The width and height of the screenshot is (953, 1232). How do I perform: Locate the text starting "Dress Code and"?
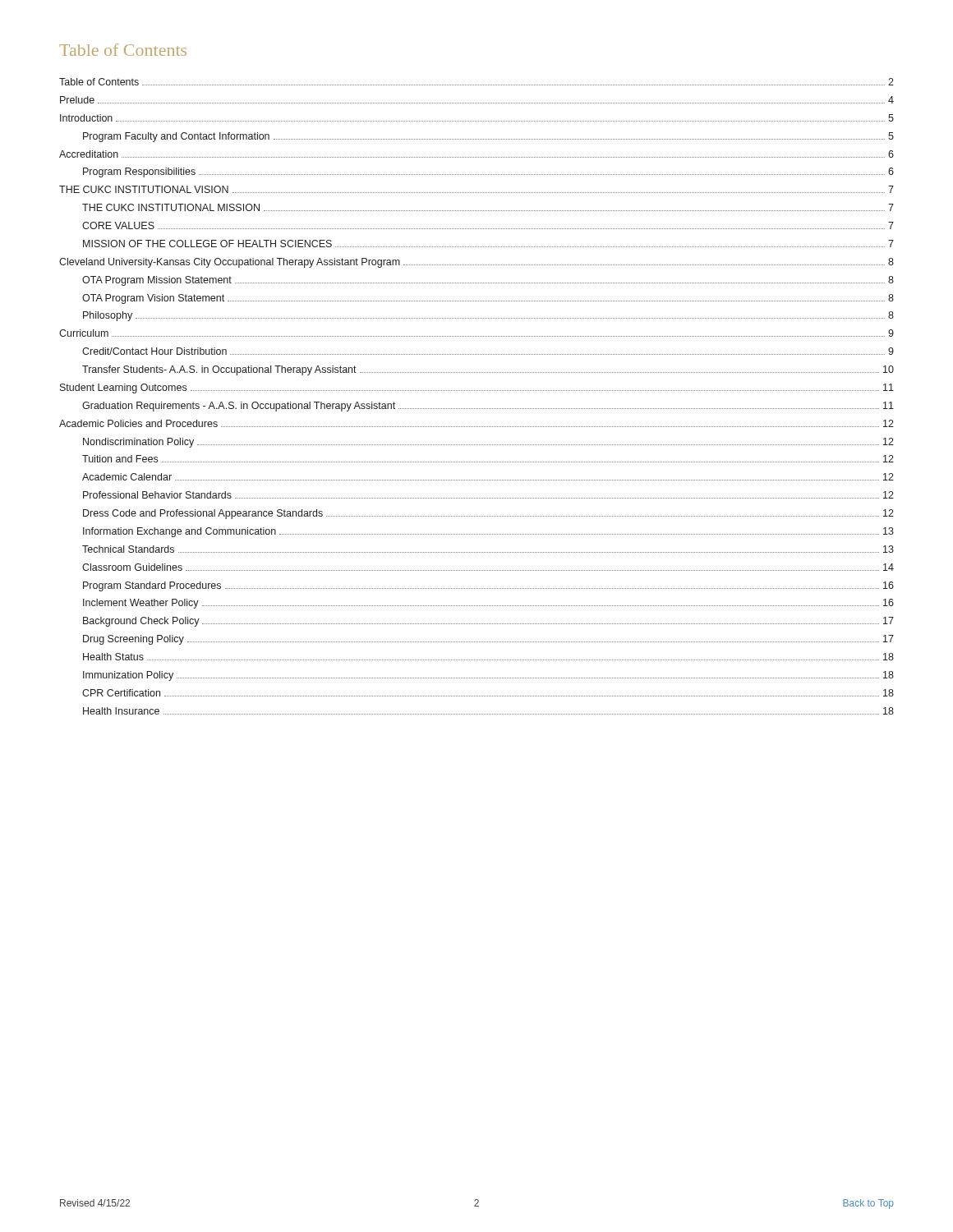click(x=476, y=514)
